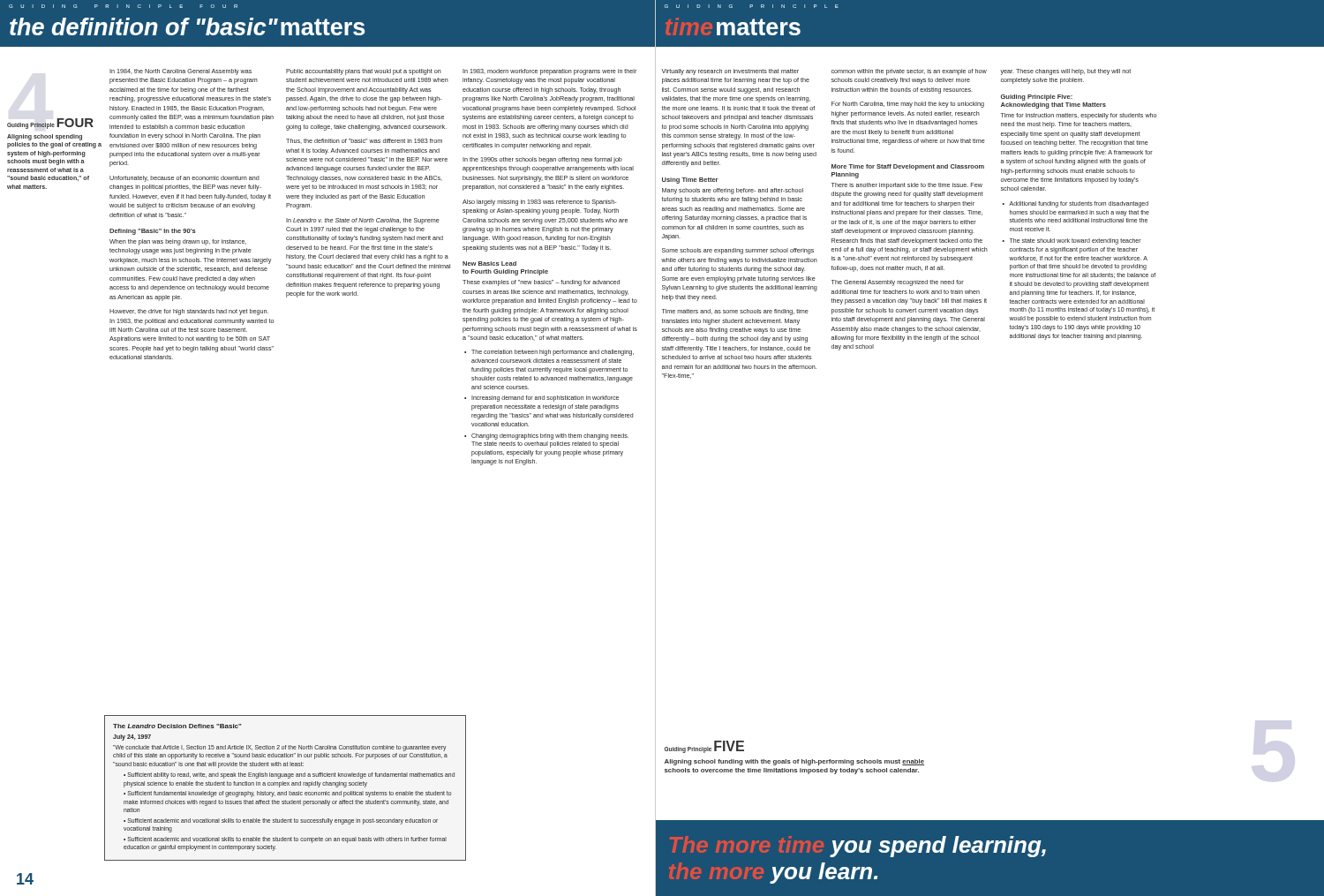Locate the text block containing "Also largely missing in 1983"

click(545, 224)
